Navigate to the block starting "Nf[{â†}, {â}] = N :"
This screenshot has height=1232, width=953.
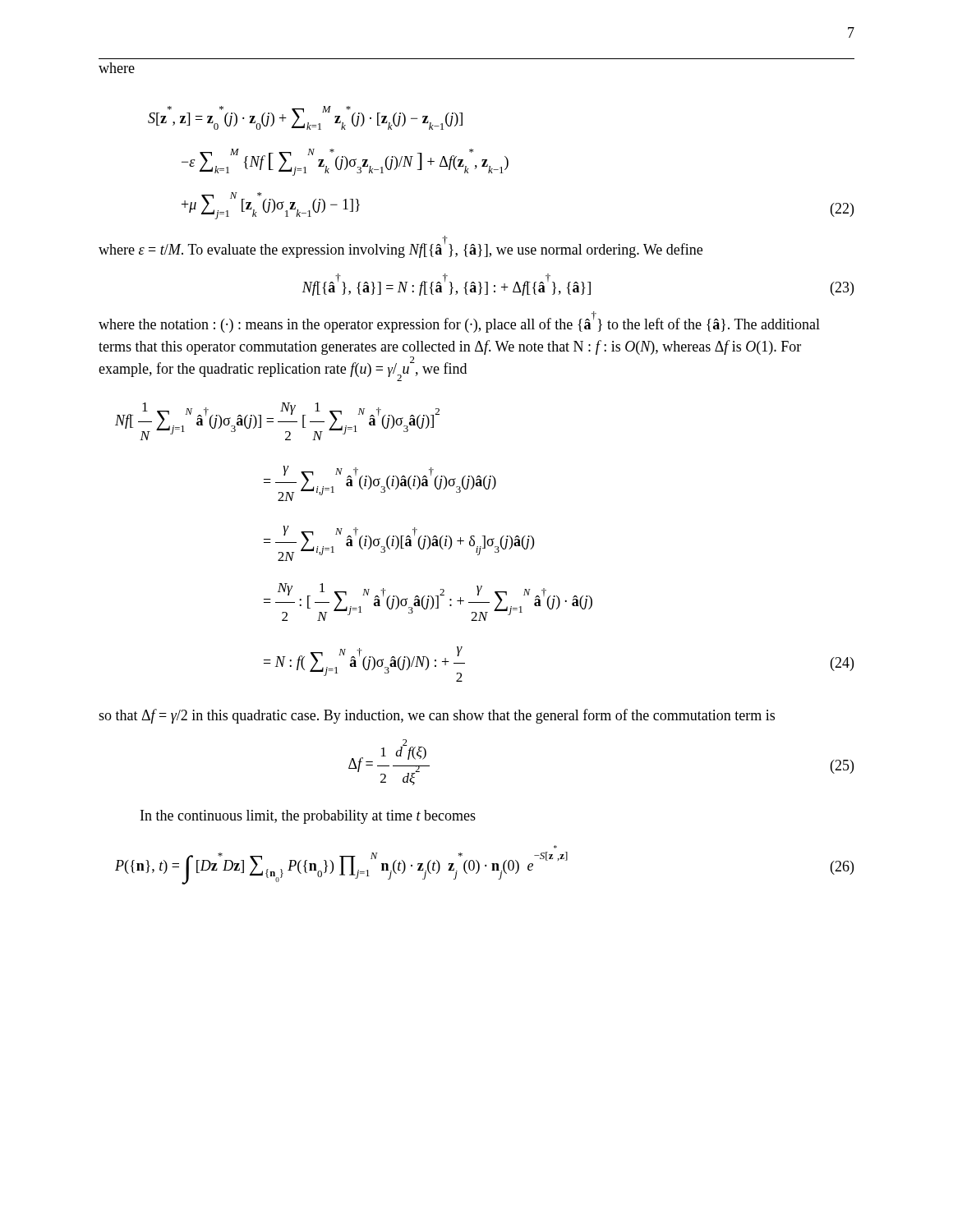476,287
